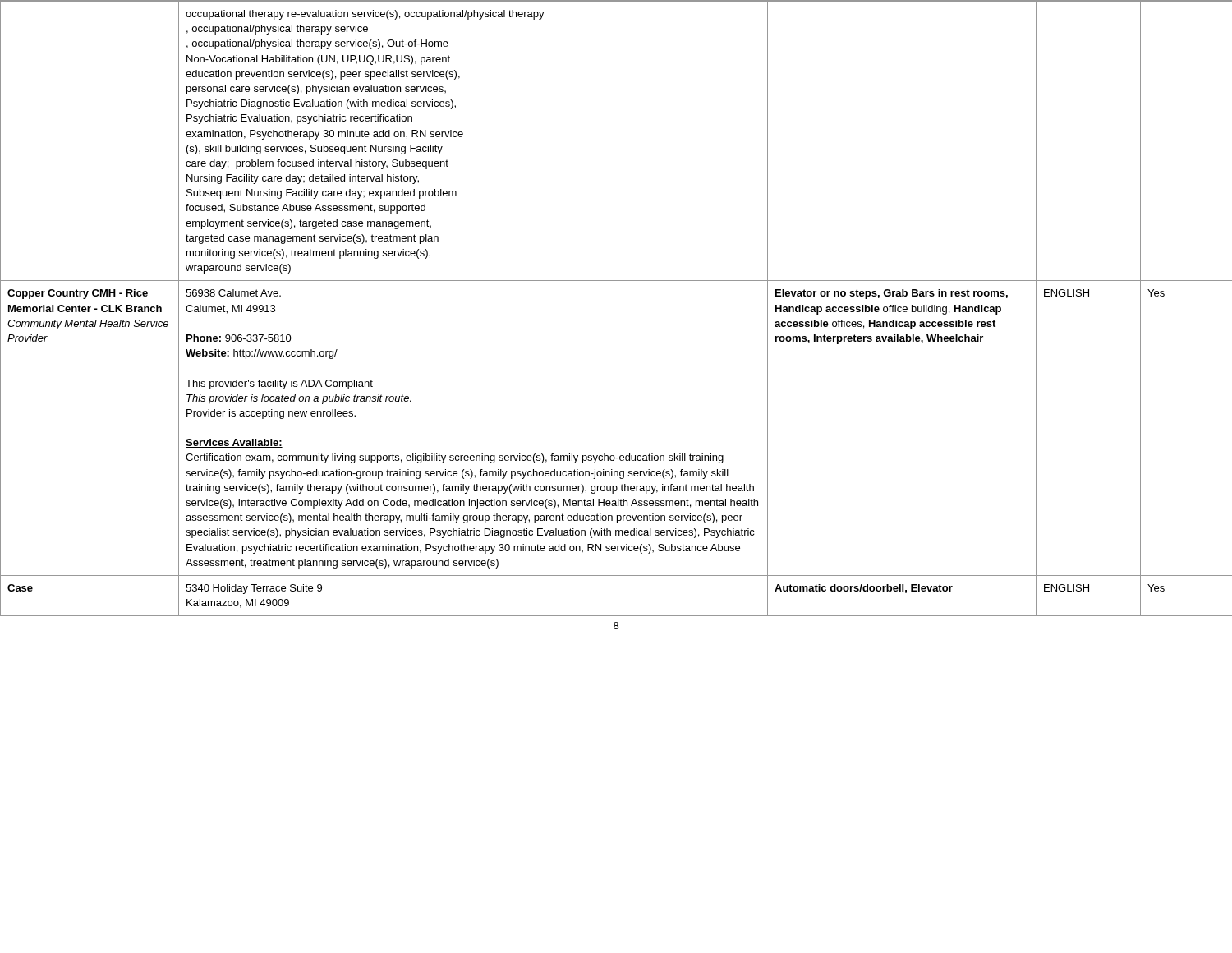This screenshot has width=1232, height=953.
Task: Locate the text "Automatic doors/doorbell, Elevator"
Action: (864, 588)
